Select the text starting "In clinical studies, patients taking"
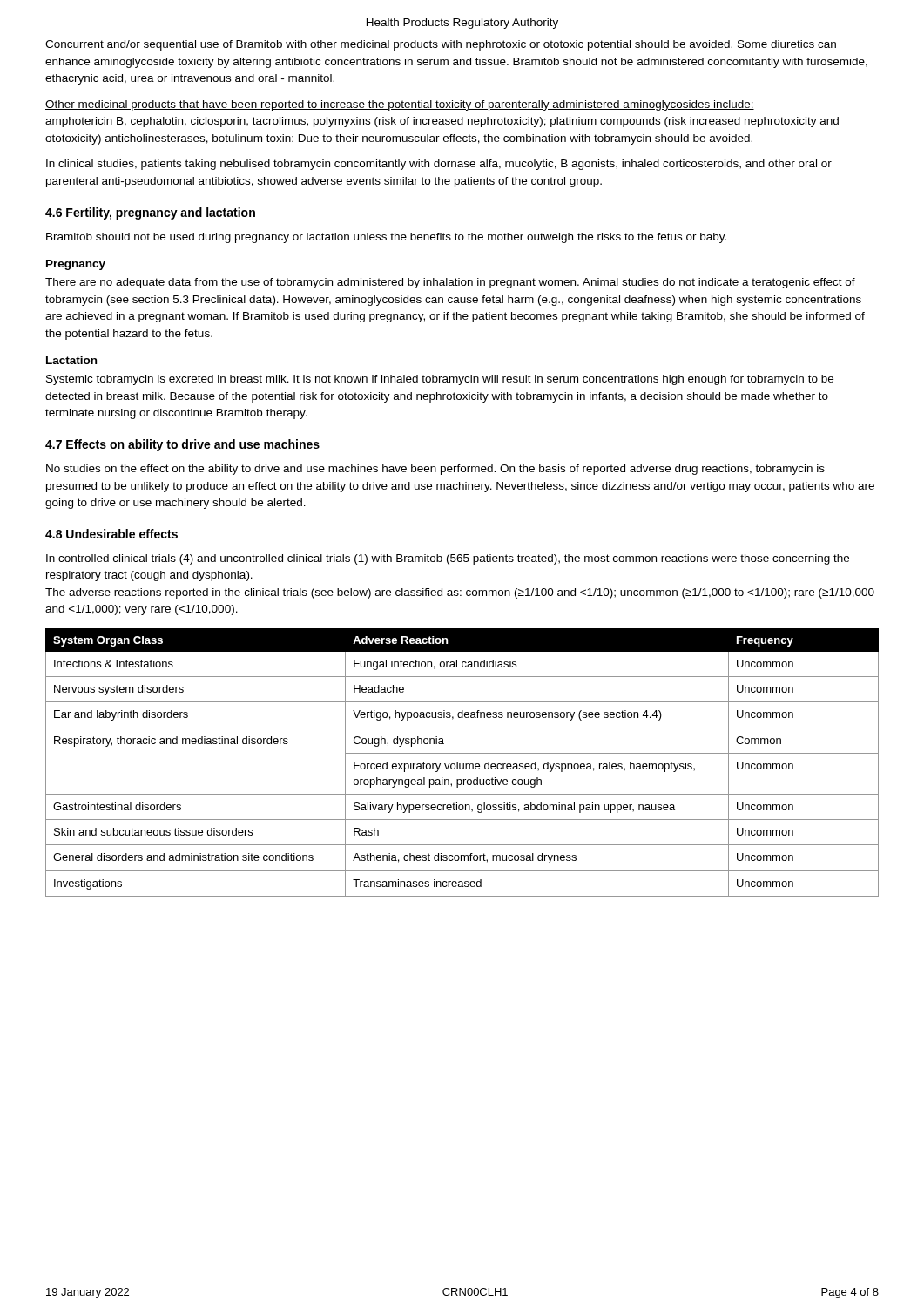Screen dimensions: 1307x924 pos(462,172)
